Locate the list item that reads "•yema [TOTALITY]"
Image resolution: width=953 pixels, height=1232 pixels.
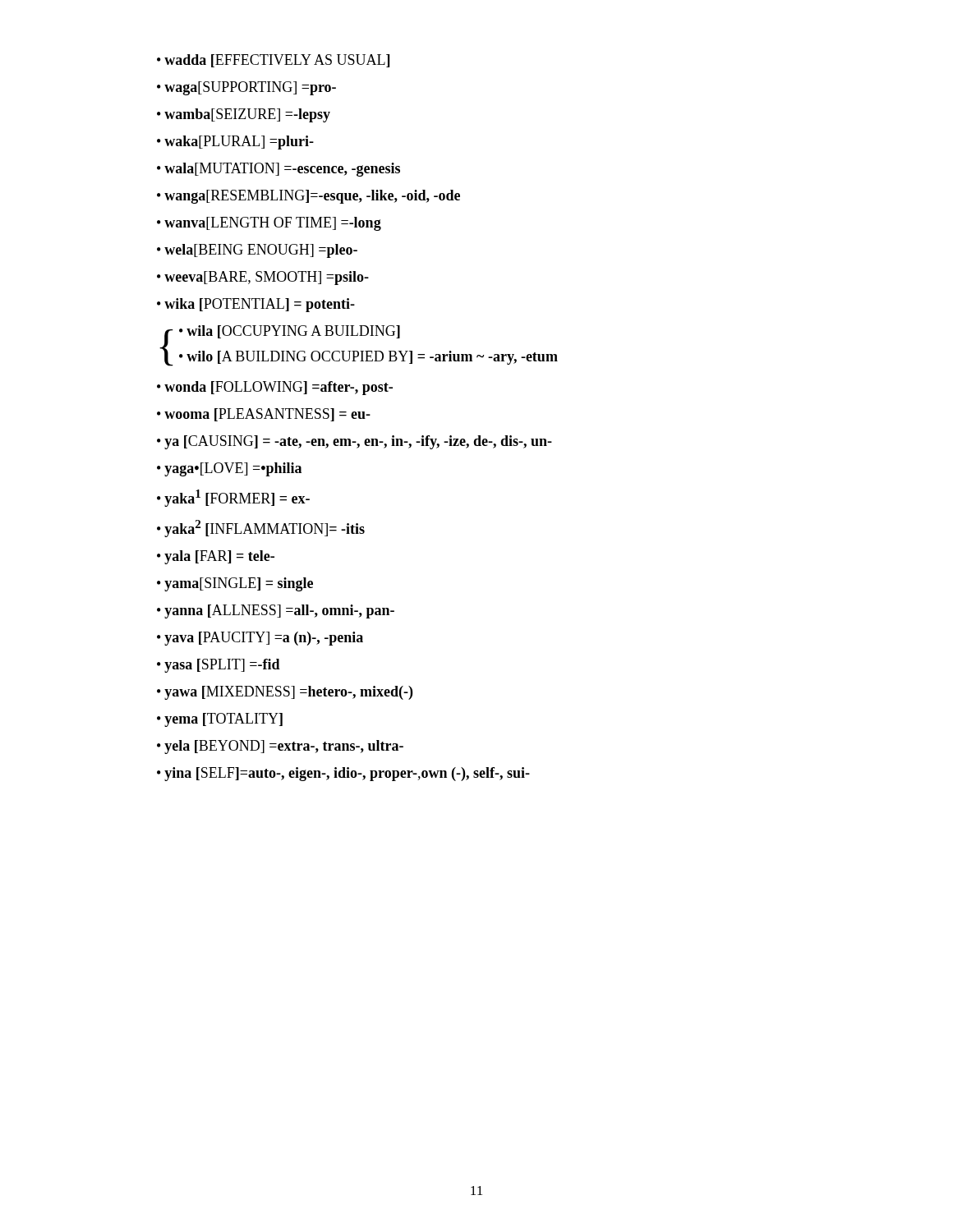click(220, 719)
